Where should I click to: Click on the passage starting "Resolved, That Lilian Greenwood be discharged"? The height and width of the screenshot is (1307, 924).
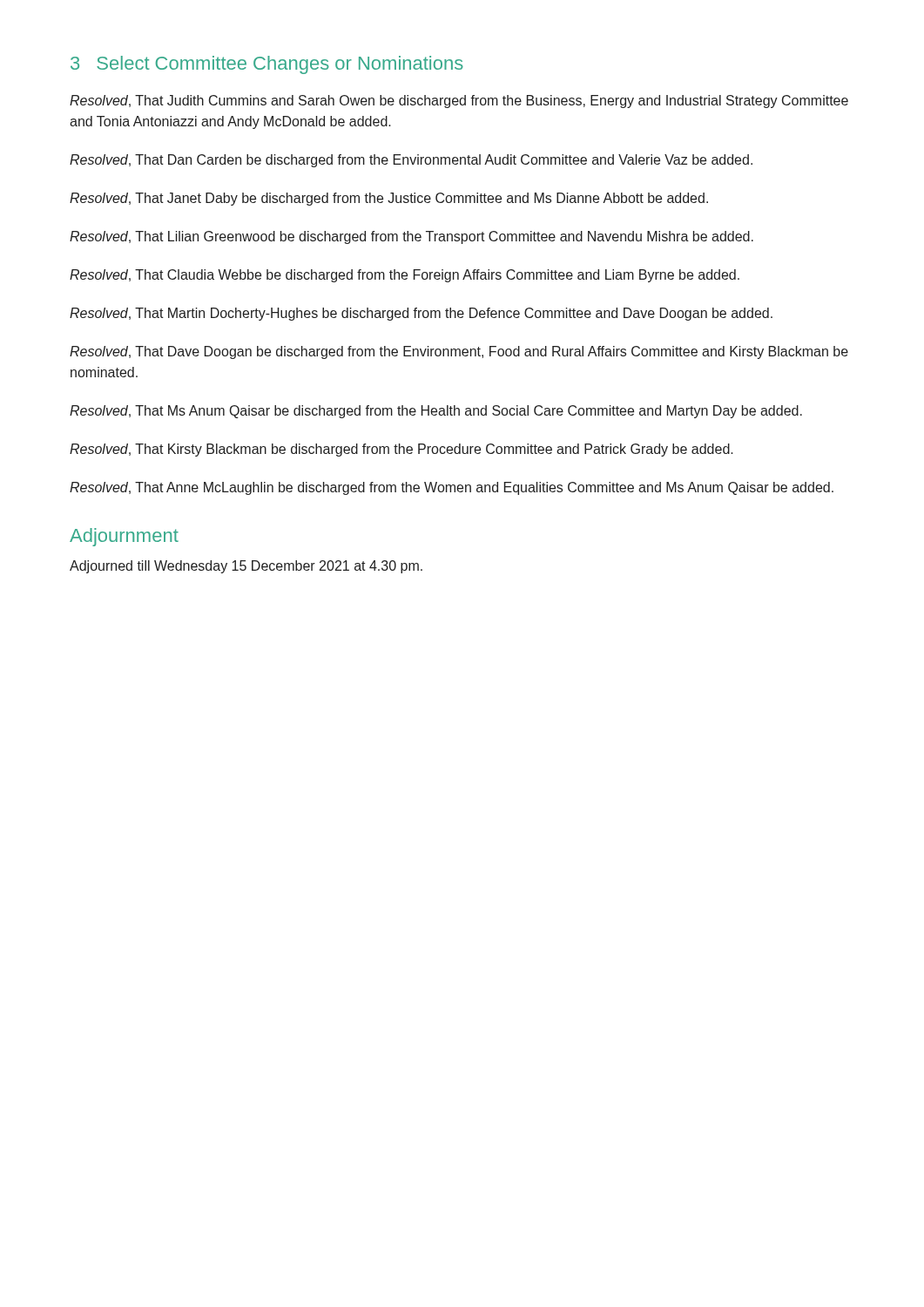click(x=412, y=237)
